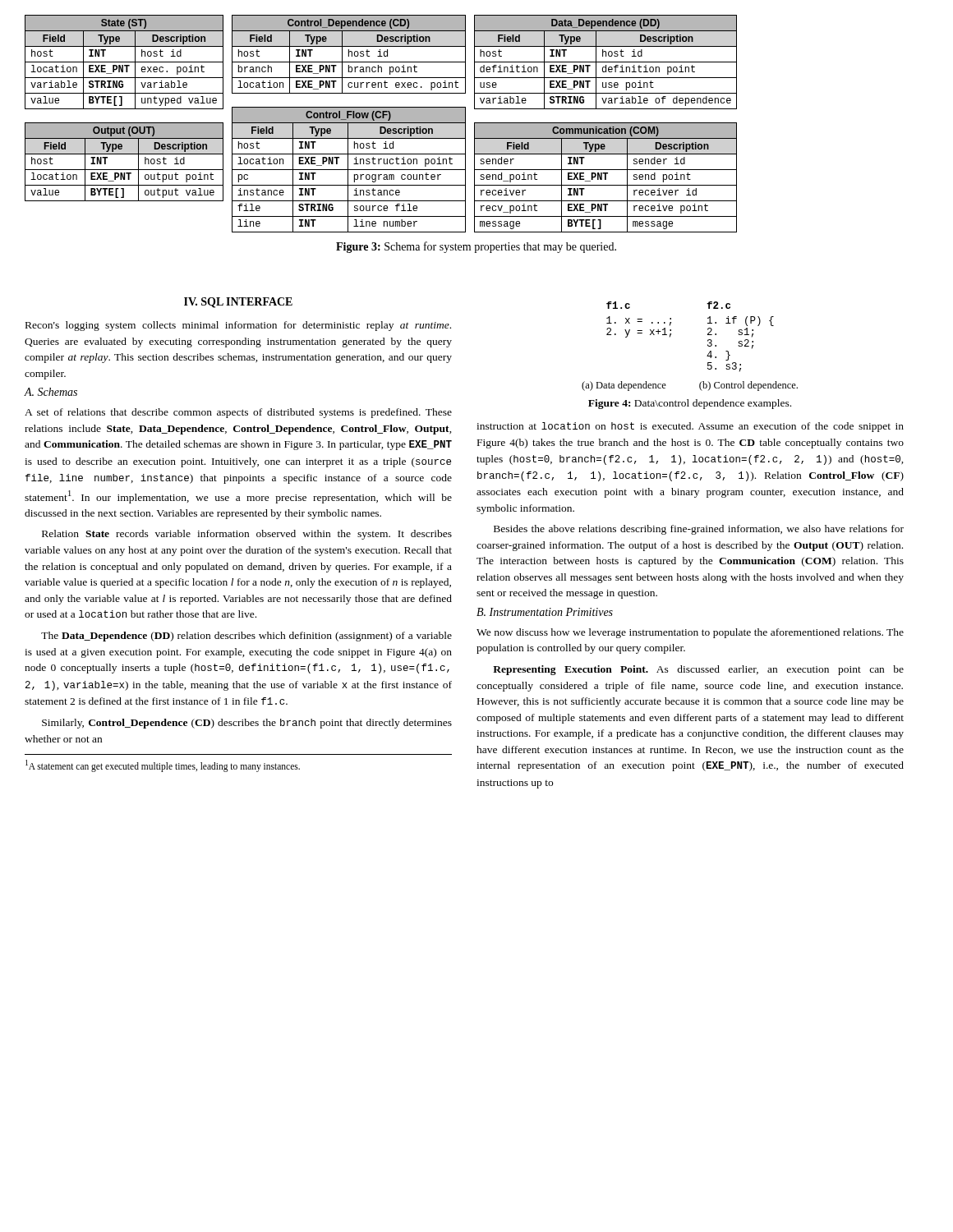This screenshot has height=1232, width=953.
Task: Find the block on this page that starts "1A statement can get executed"
Action: (163, 764)
